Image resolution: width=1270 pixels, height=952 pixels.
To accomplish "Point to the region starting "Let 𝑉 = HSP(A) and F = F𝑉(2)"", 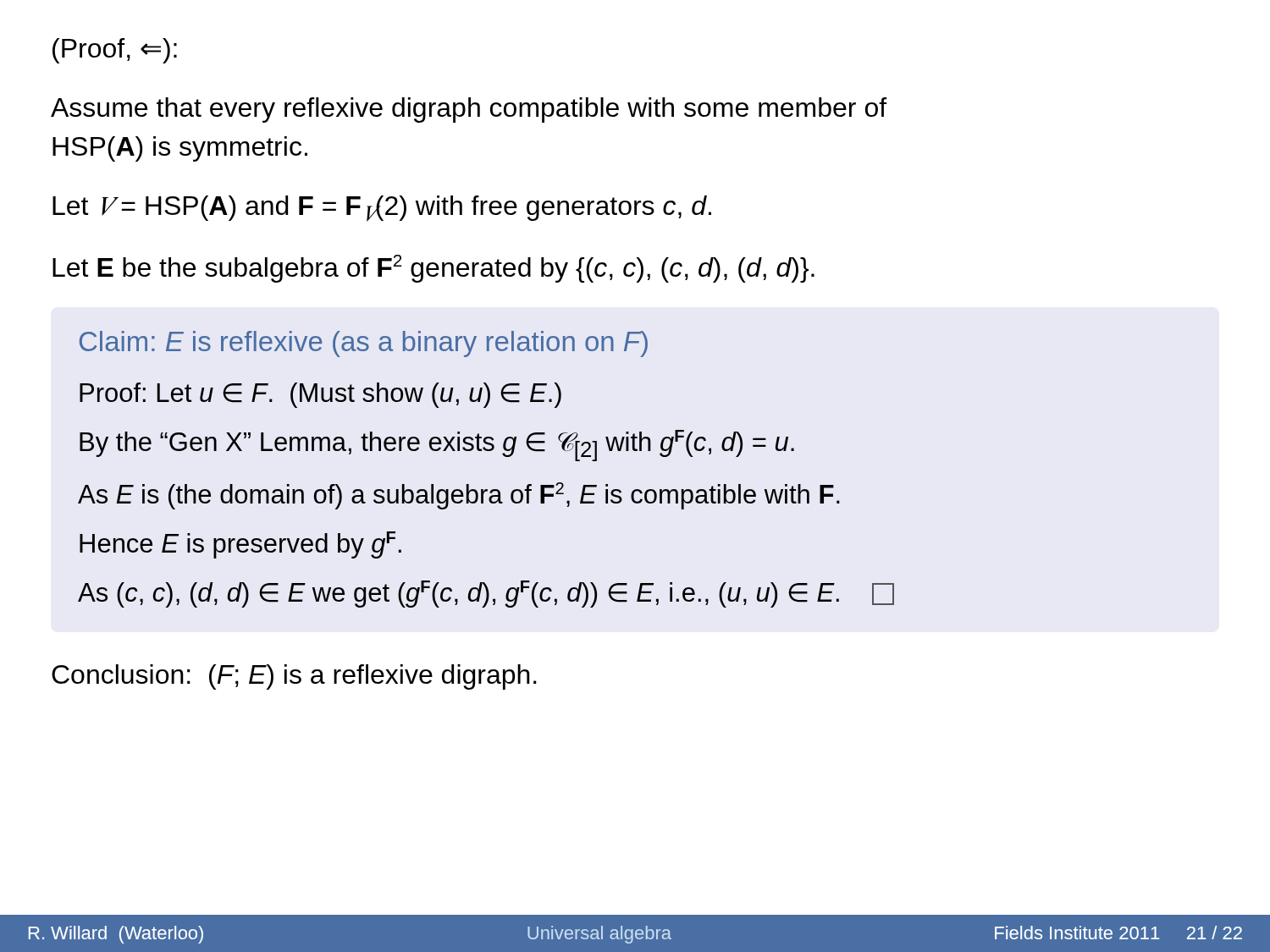I will point(382,208).
